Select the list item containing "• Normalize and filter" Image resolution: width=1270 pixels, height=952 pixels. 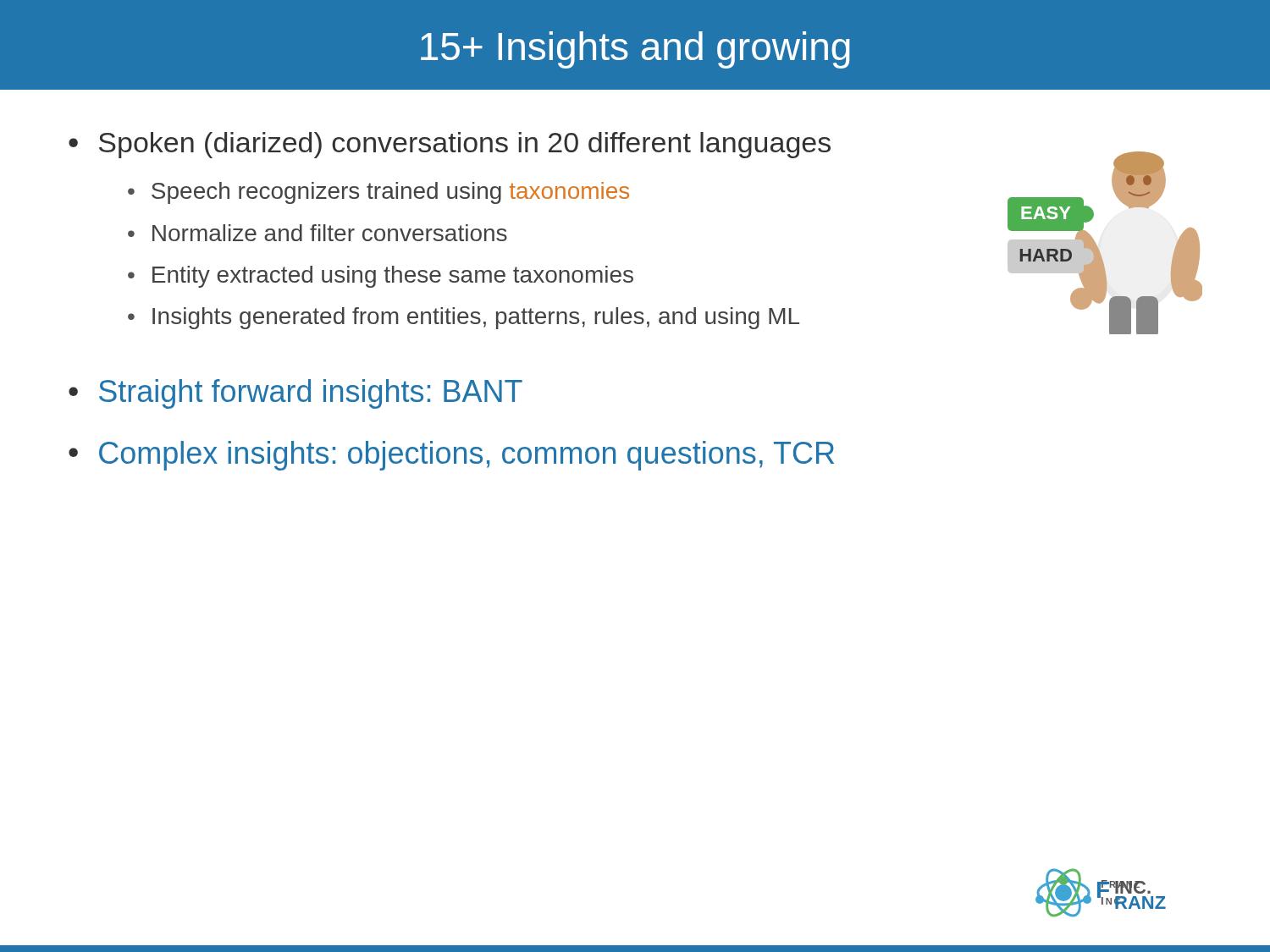[317, 233]
